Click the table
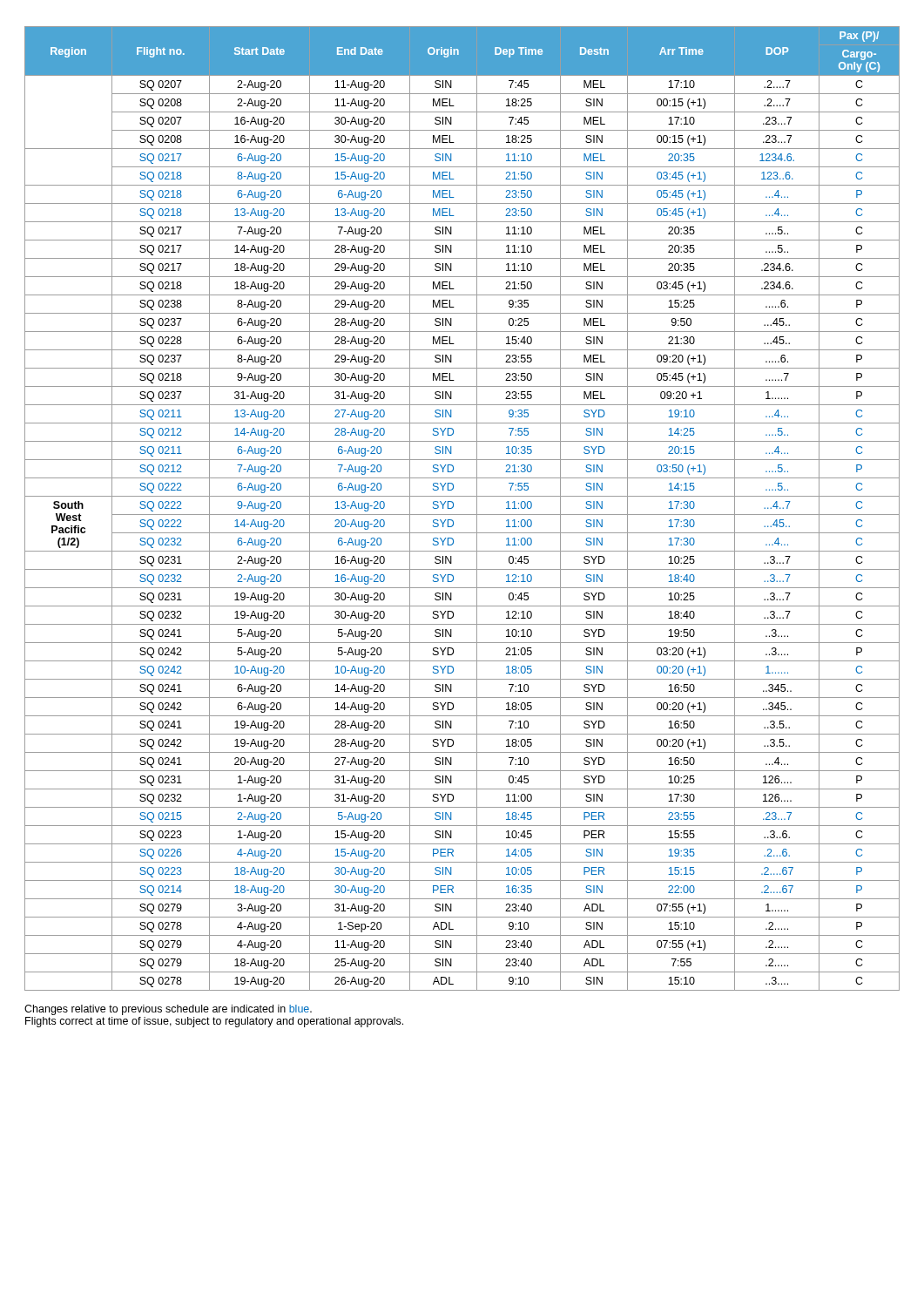This screenshot has width=924, height=1307. click(462, 508)
